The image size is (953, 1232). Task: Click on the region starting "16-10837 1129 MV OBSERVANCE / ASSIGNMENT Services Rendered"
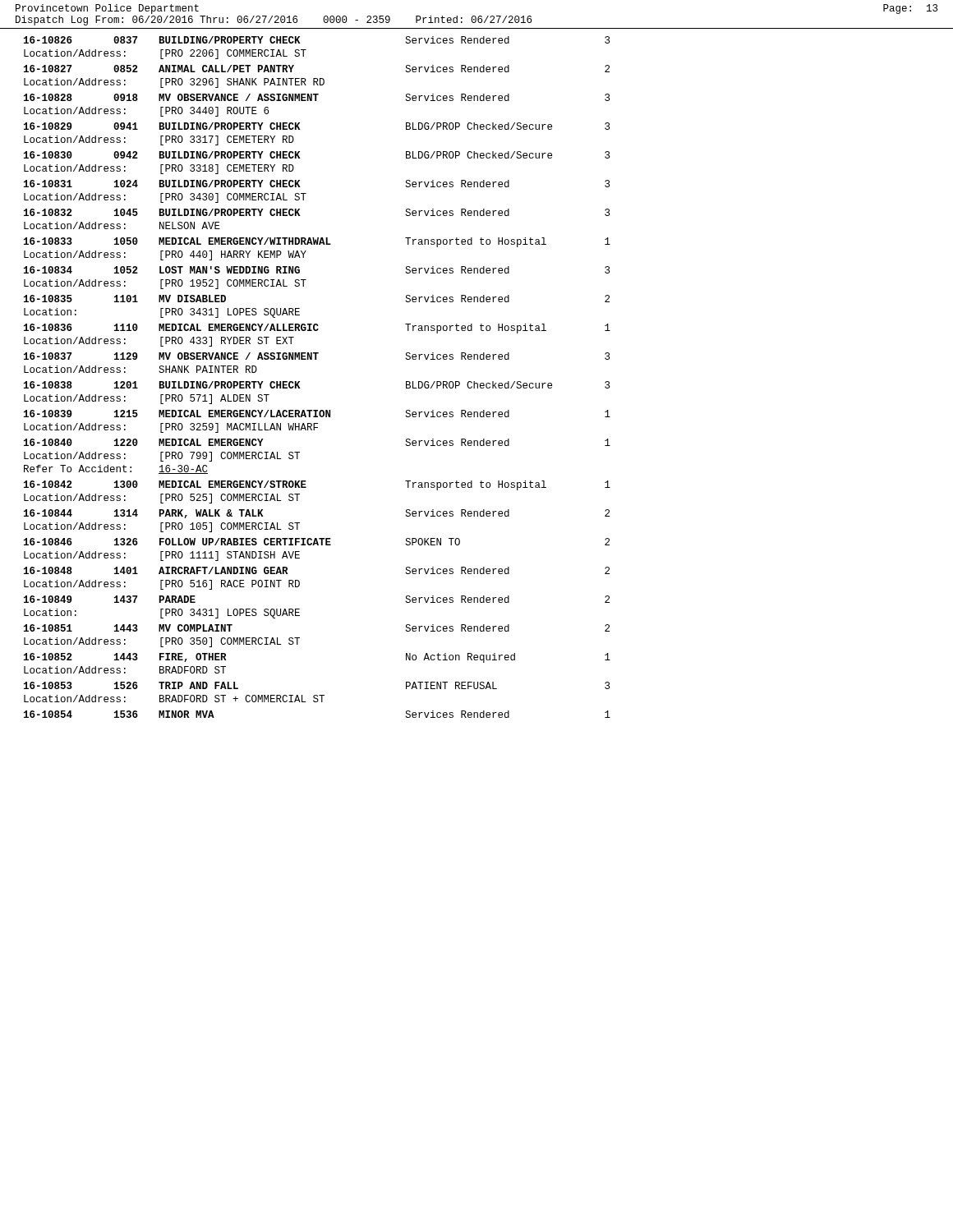(x=476, y=364)
